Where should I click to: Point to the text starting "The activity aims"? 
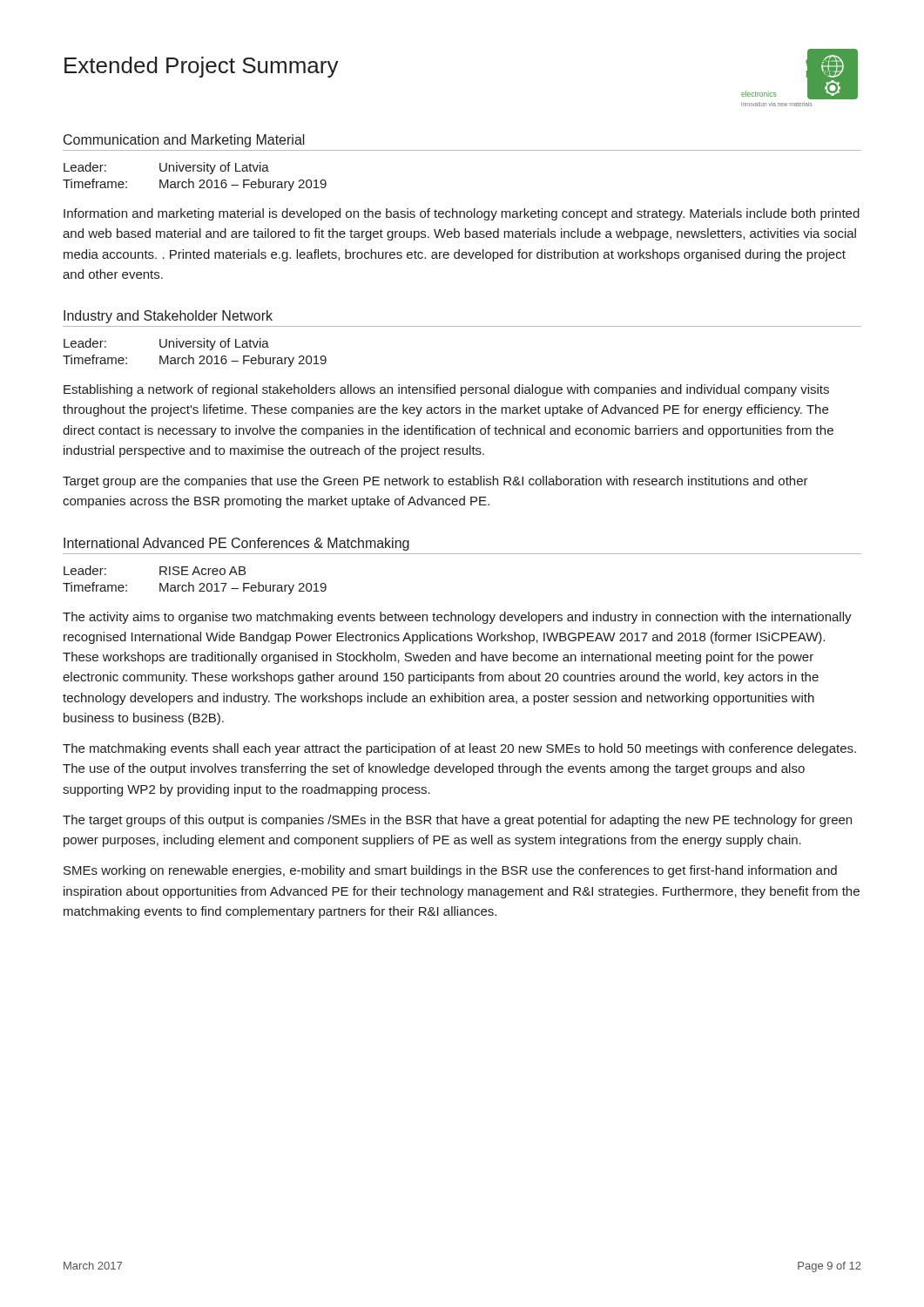pos(457,667)
